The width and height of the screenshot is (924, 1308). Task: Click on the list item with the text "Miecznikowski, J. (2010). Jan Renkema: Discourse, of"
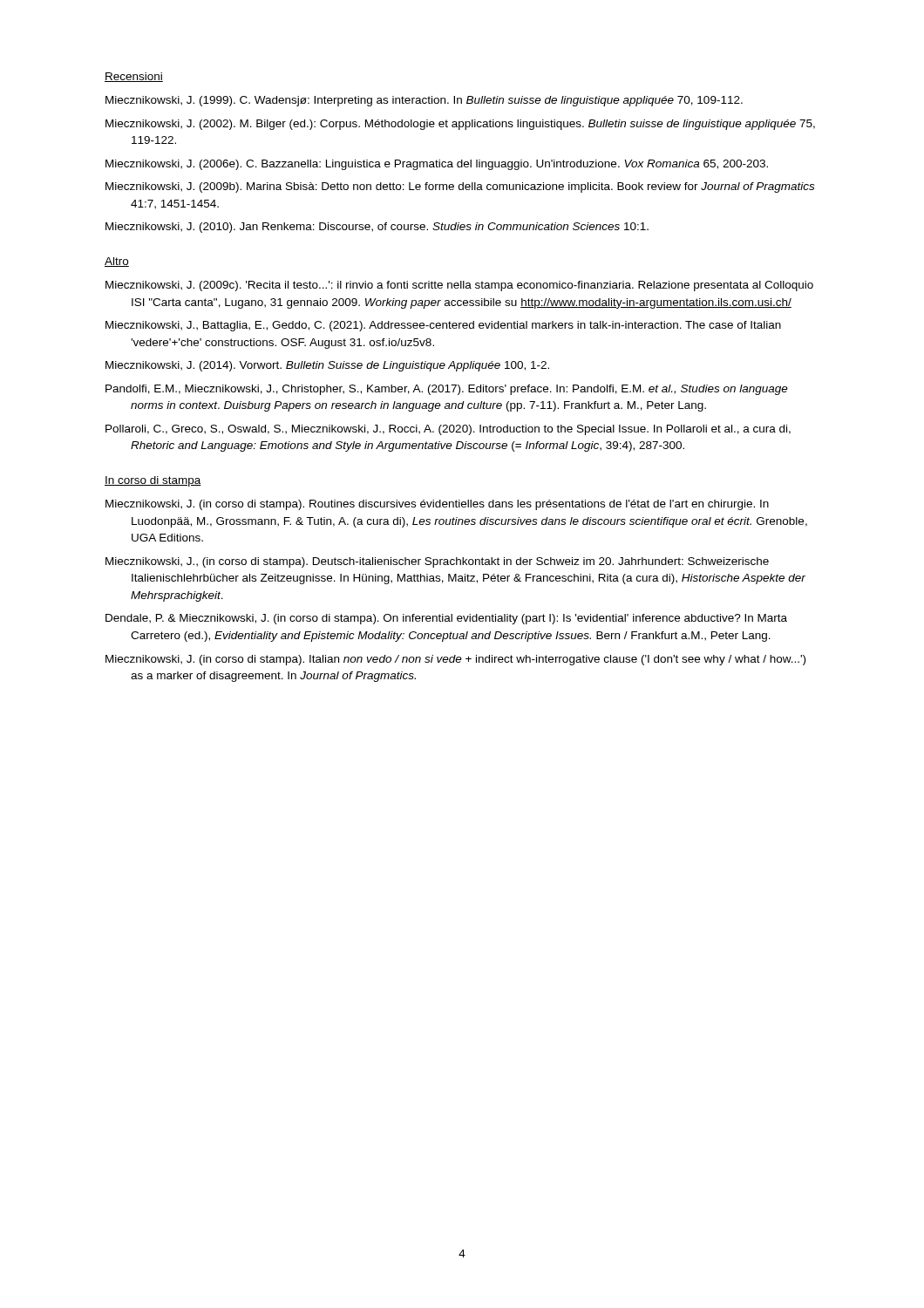(x=377, y=227)
